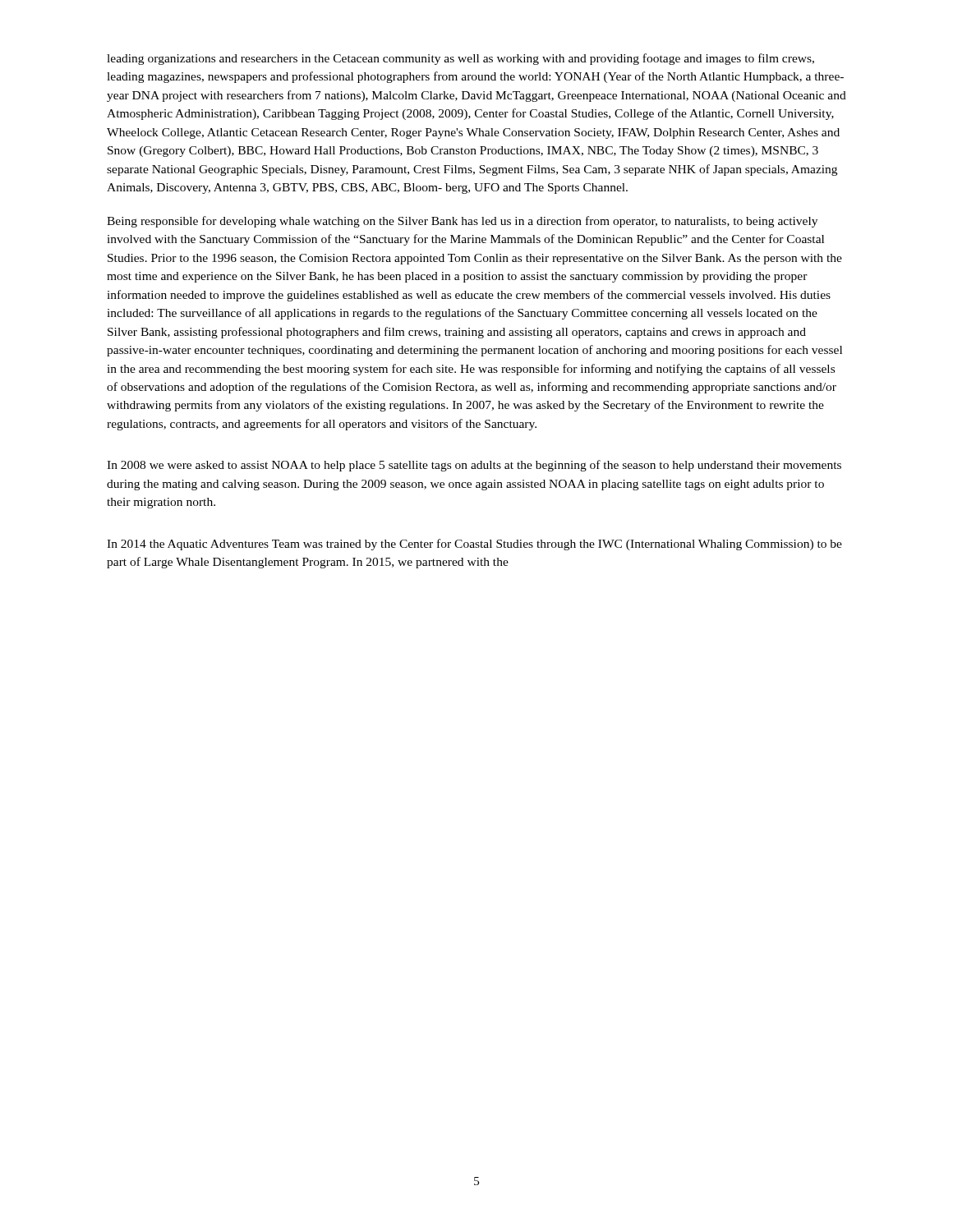Find the text block with the text "leading organizations and"
953x1232 pixels.
tap(476, 122)
